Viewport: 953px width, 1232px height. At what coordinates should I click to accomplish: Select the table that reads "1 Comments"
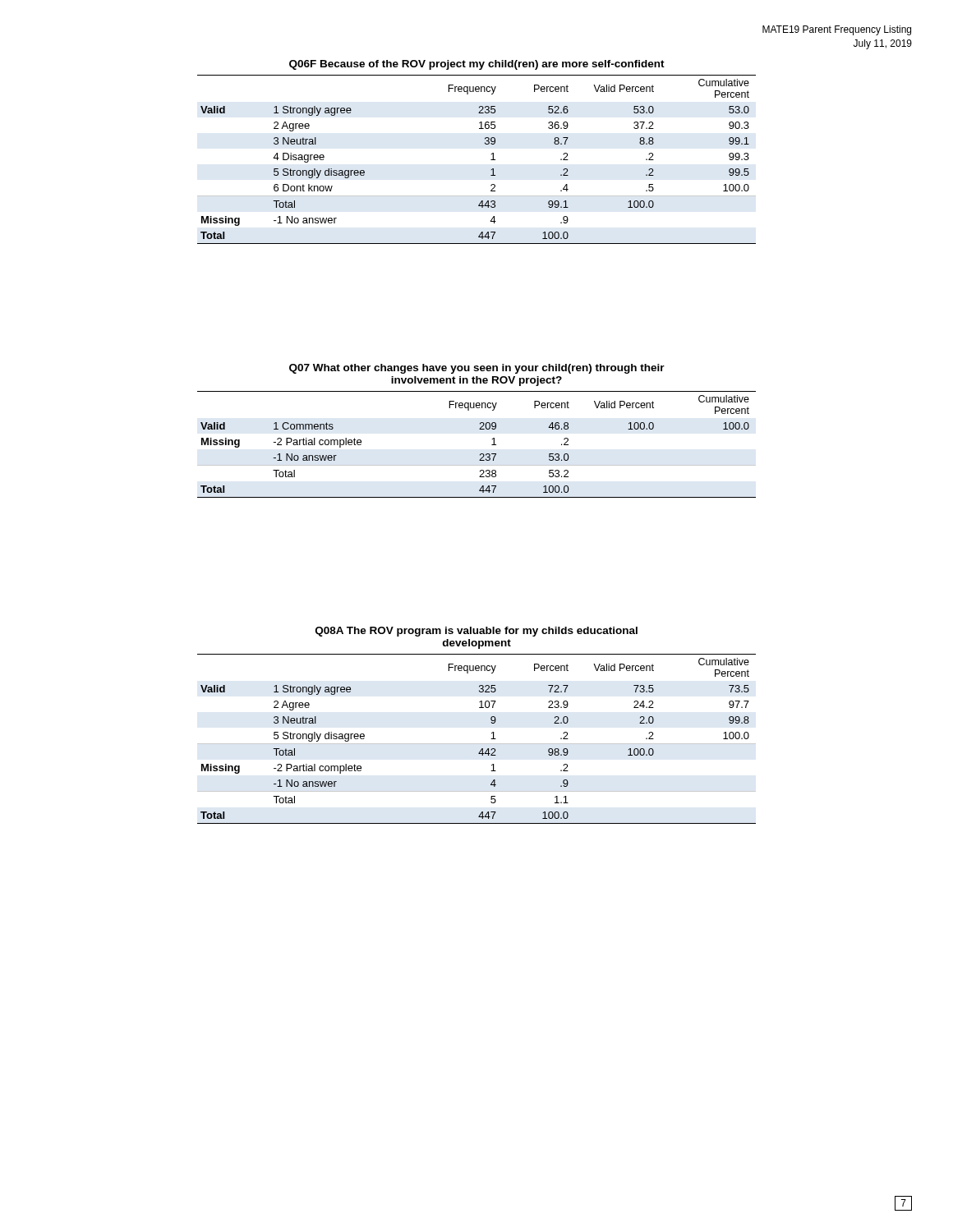[x=476, y=444]
